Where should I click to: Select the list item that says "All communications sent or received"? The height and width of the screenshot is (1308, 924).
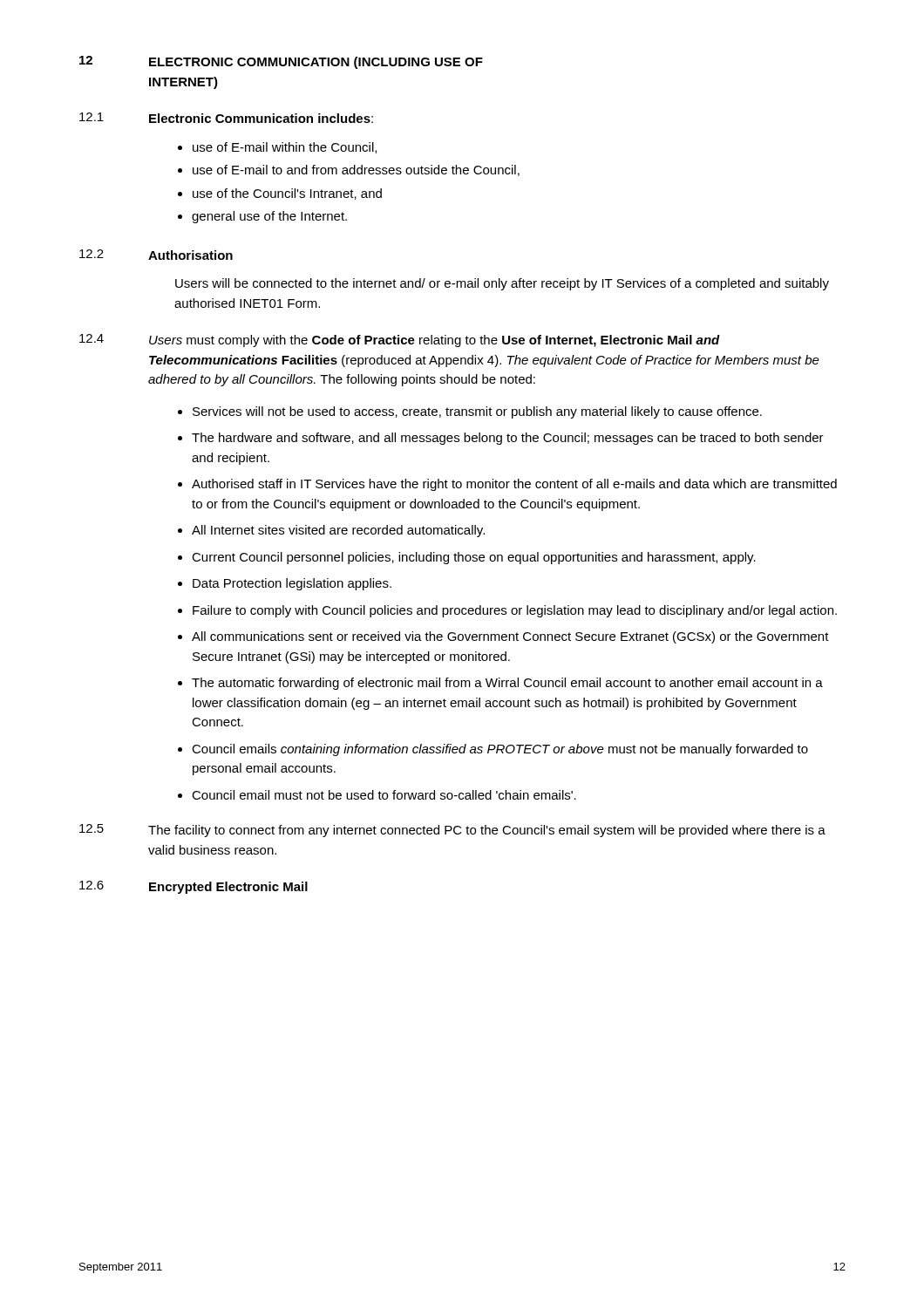tap(510, 646)
